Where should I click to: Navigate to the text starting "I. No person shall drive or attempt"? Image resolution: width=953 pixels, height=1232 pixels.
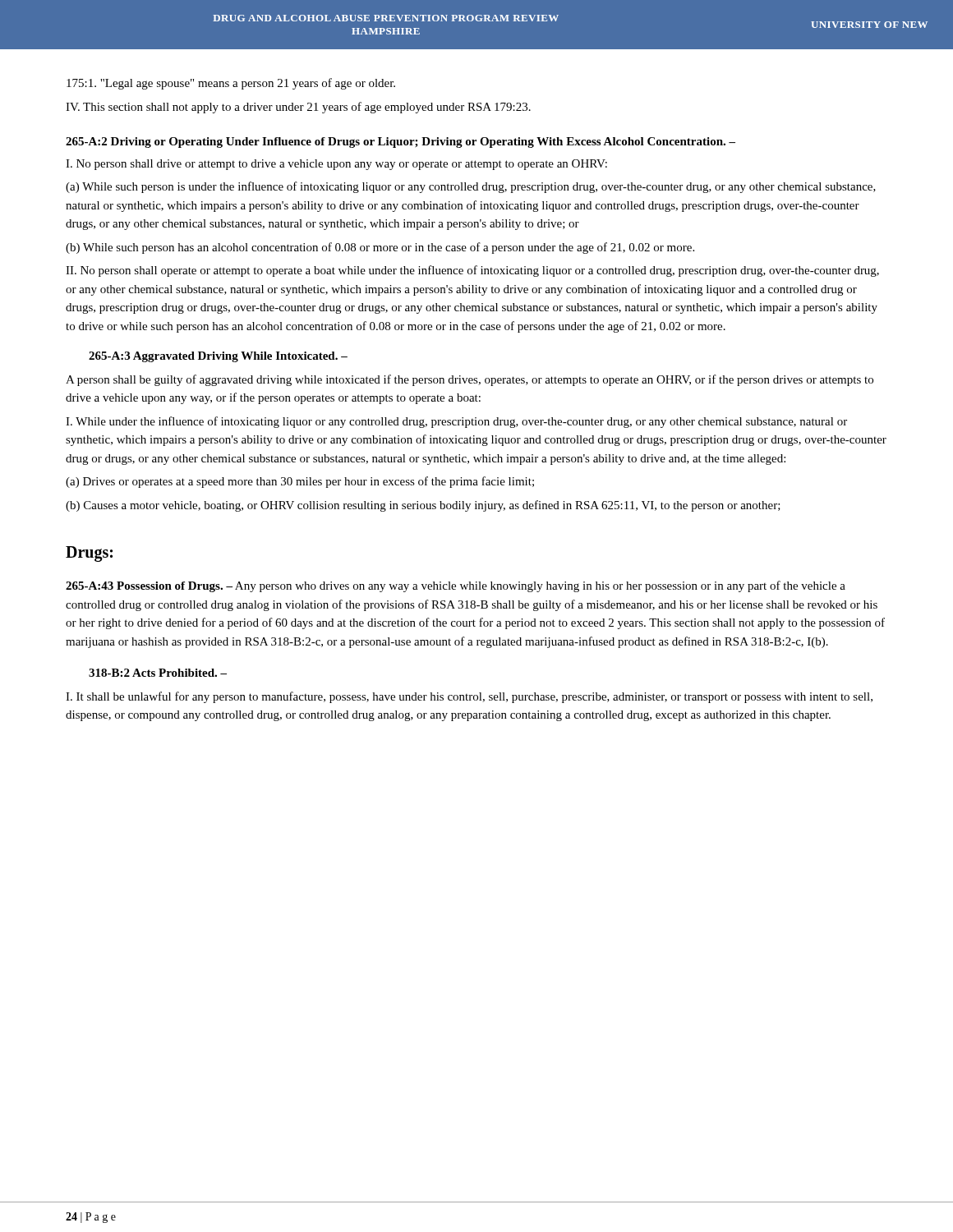coord(476,245)
